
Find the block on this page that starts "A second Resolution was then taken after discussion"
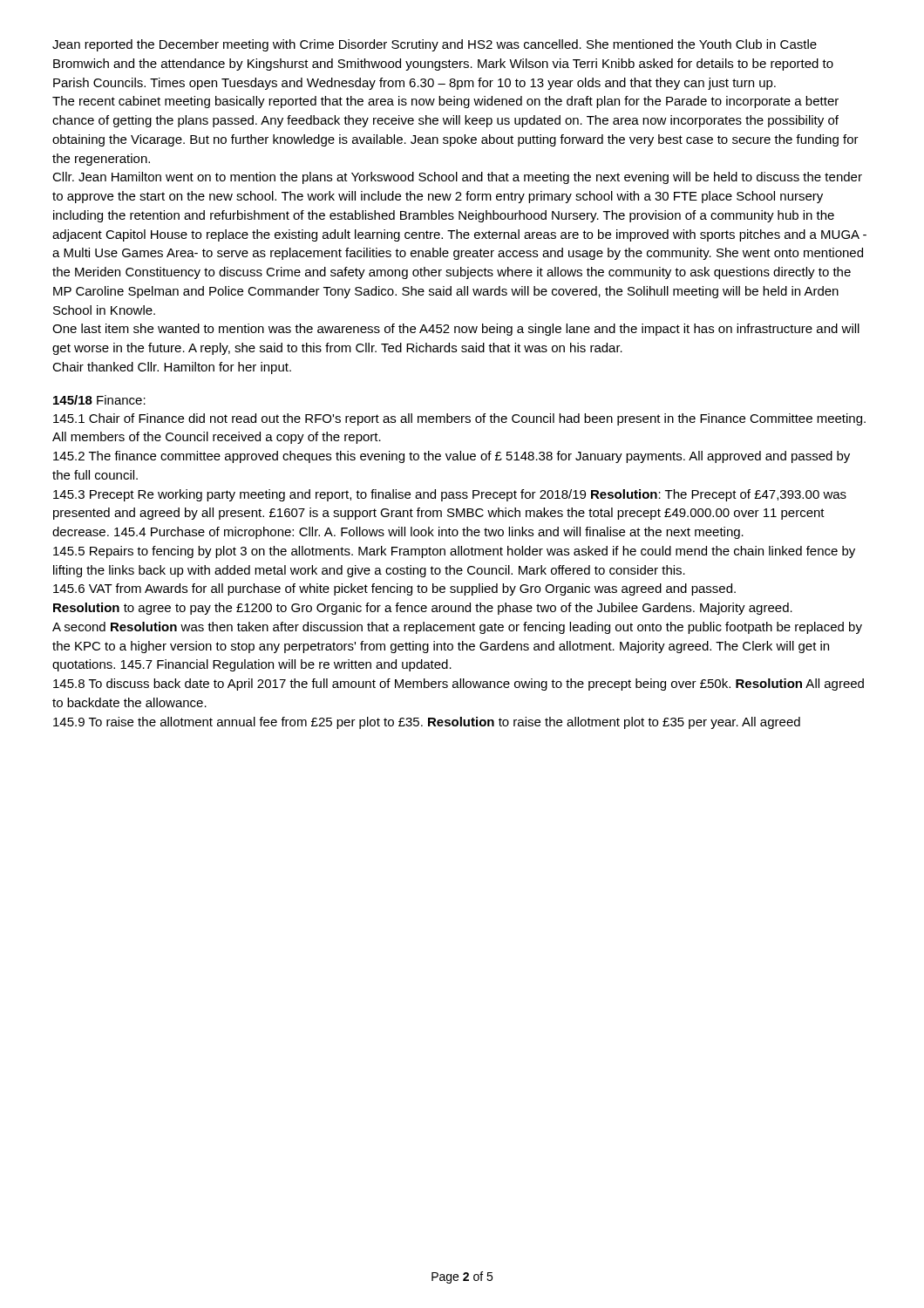pyautogui.click(x=457, y=645)
